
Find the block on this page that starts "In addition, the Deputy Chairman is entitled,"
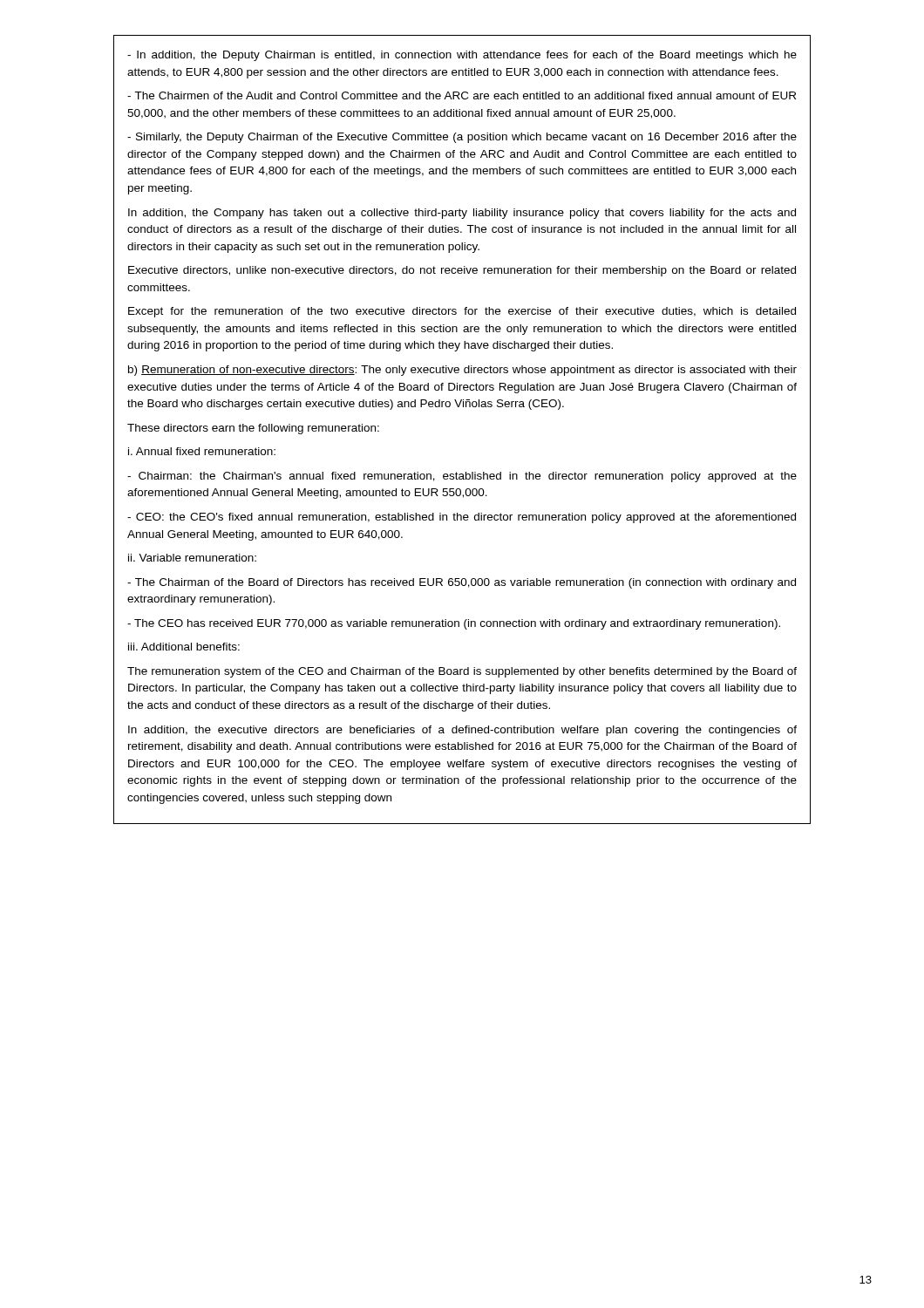tap(462, 63)
